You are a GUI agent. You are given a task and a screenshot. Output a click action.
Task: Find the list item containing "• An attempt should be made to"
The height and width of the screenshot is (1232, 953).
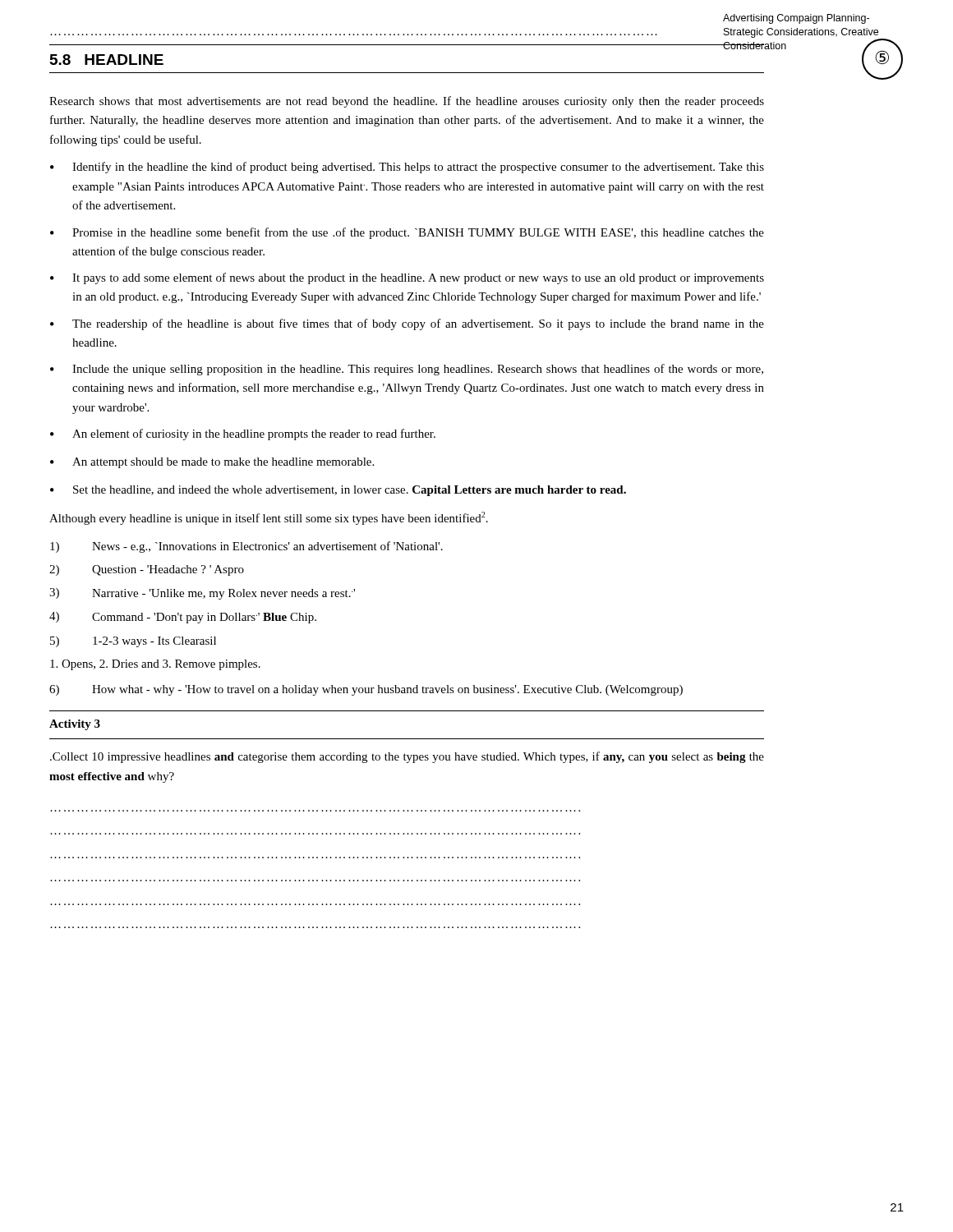tap(212, 463)
